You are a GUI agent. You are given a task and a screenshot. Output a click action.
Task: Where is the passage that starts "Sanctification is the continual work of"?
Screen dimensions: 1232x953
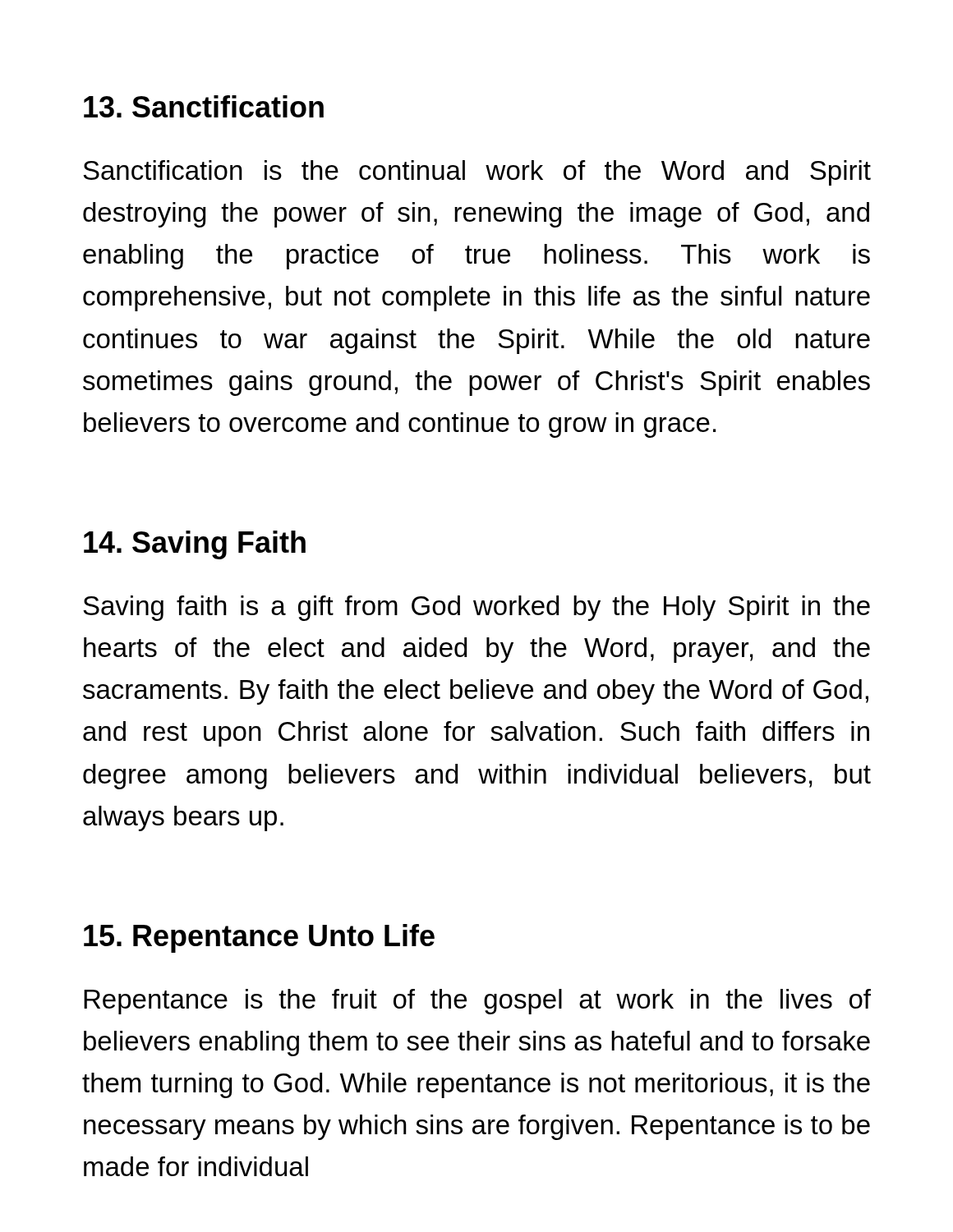pyautogui.click(x=476, y=296)
